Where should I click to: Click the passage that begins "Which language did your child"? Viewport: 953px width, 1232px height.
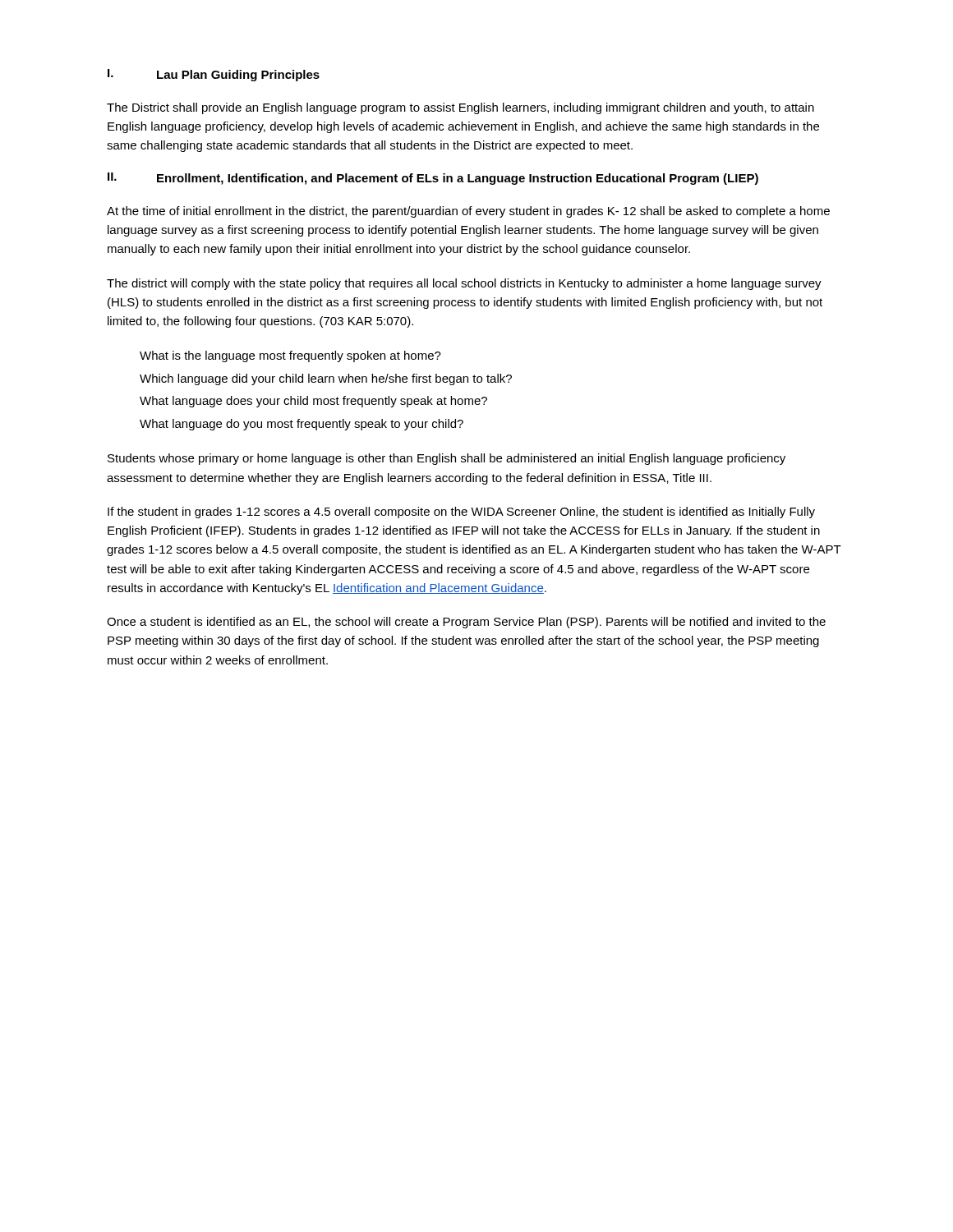tap(493, 378)
